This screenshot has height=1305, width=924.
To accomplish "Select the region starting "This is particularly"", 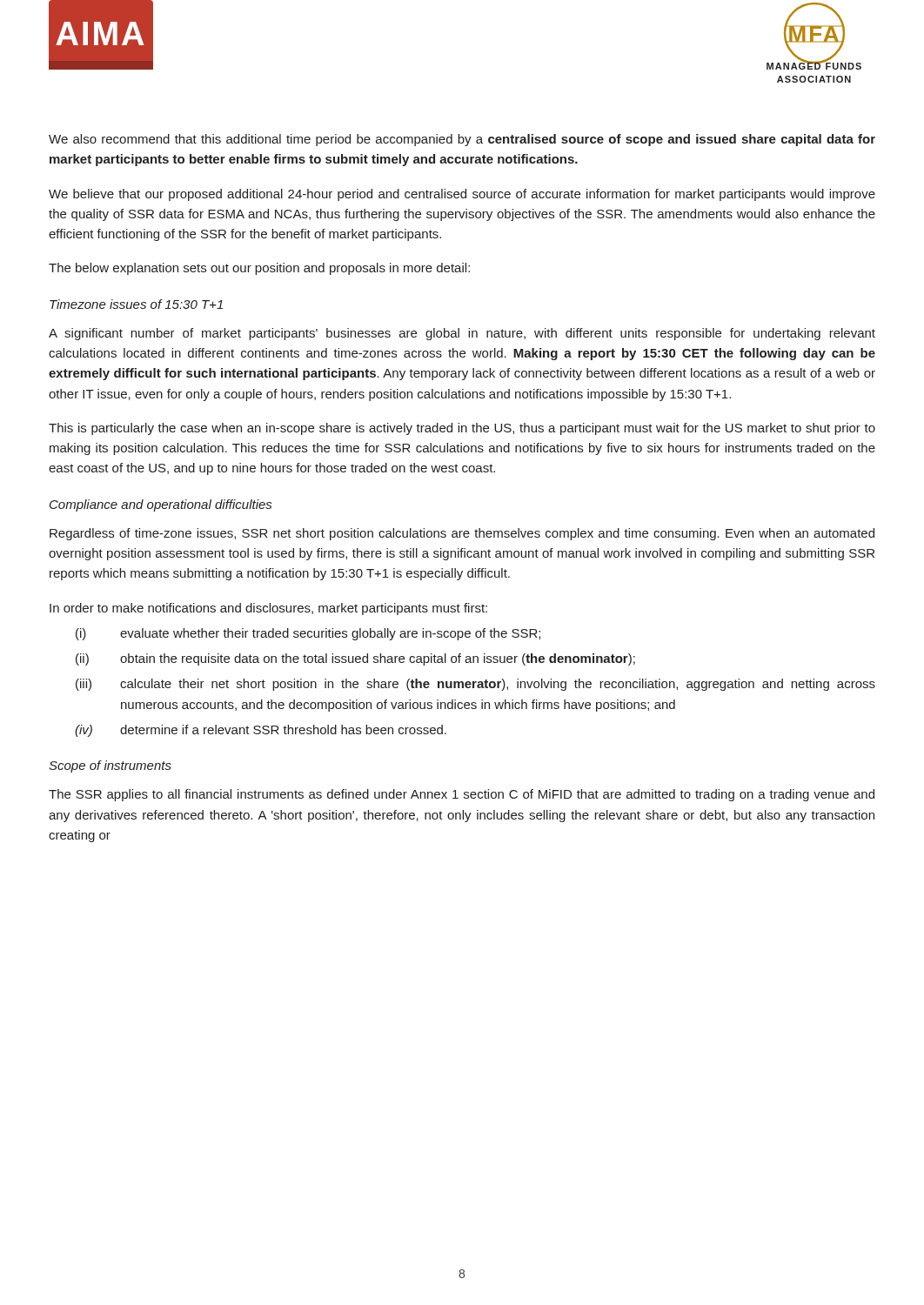I will (x=462, y=448).
